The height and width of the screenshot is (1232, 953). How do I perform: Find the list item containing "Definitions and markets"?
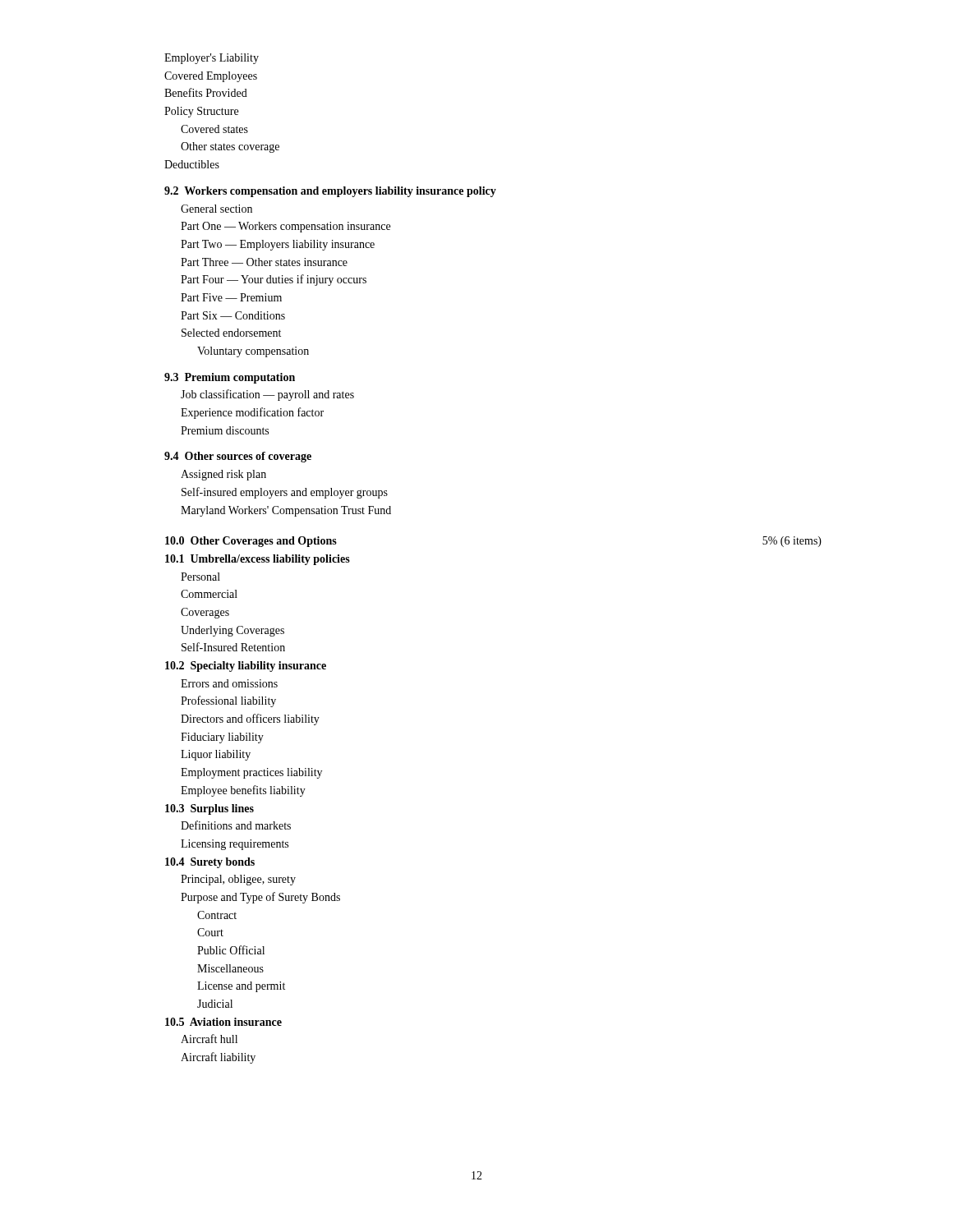[x=236, y=826]
